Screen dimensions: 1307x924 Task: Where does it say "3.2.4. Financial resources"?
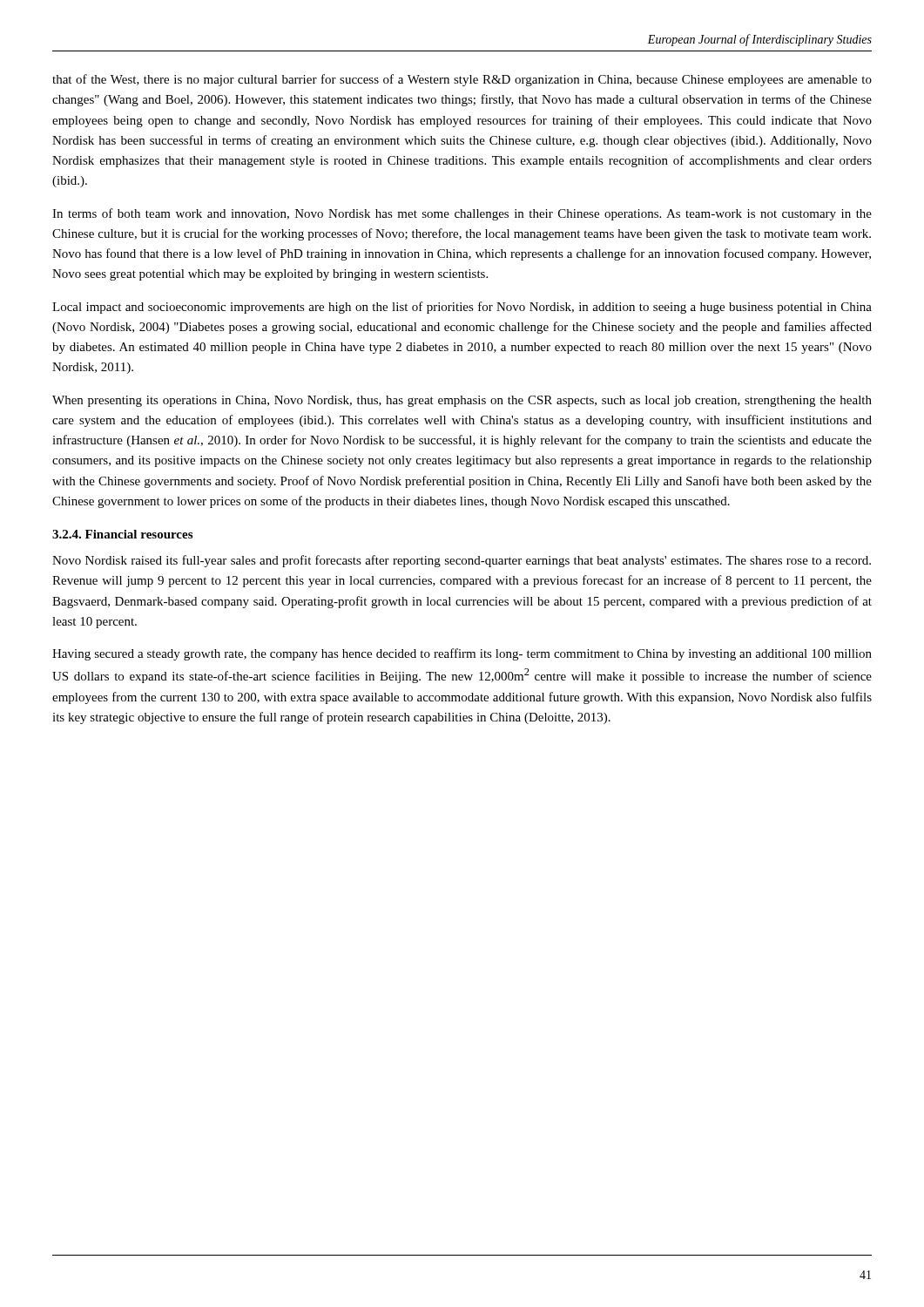(123, 534)
